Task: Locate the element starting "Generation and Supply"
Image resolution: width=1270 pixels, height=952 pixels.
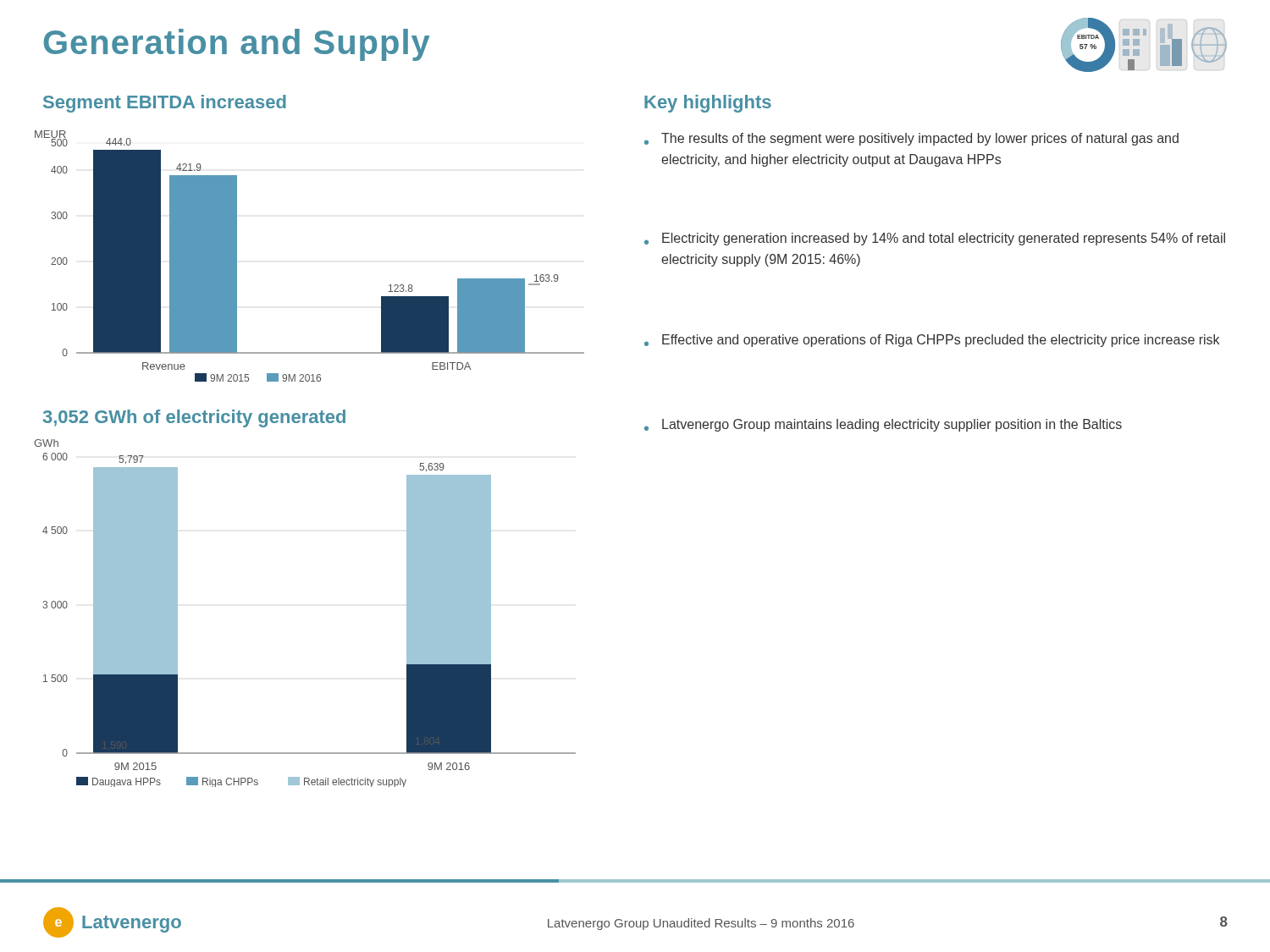Action: pos(237,42)
